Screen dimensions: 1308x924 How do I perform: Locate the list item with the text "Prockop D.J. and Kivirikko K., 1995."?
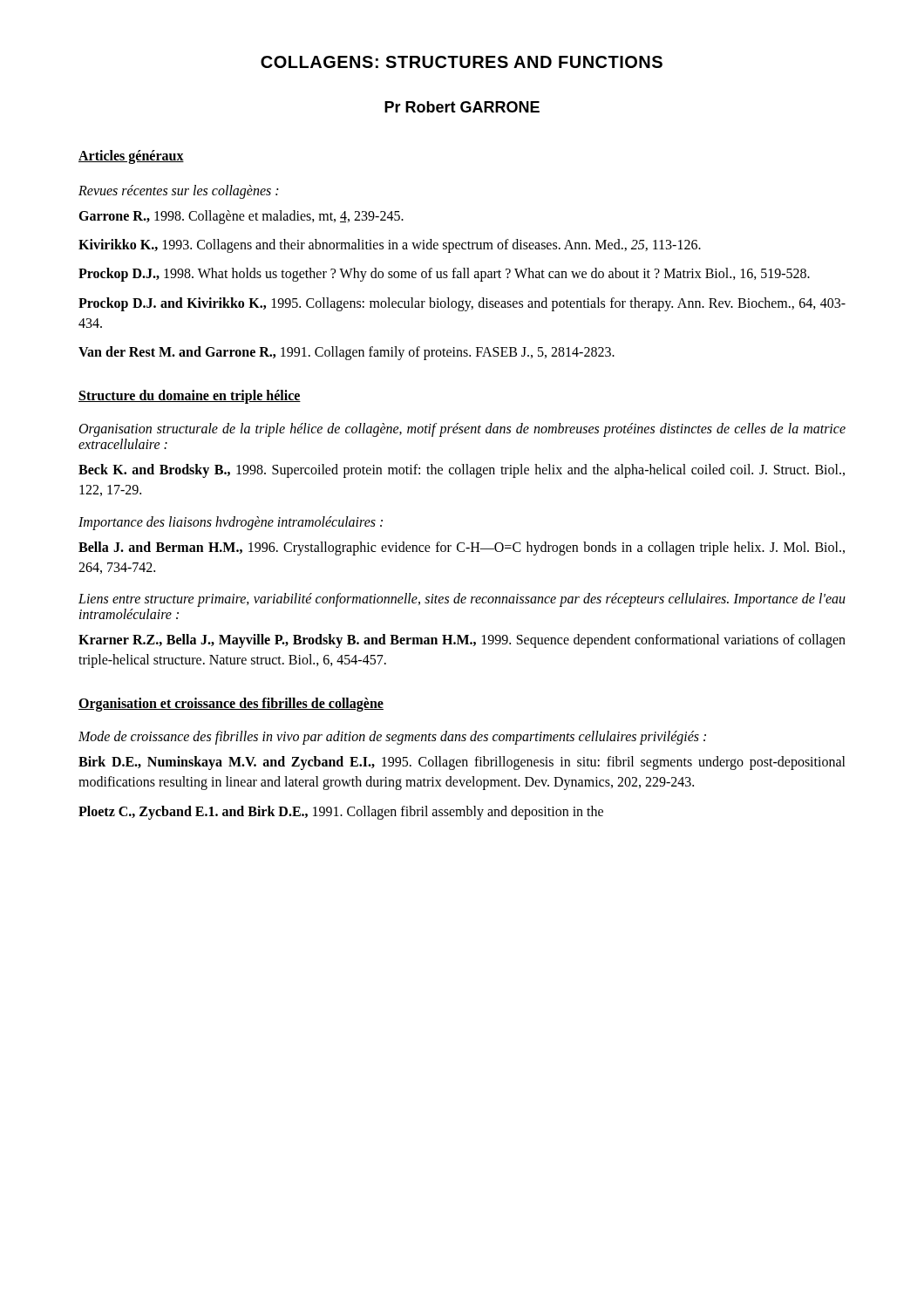tap(462, 313)
